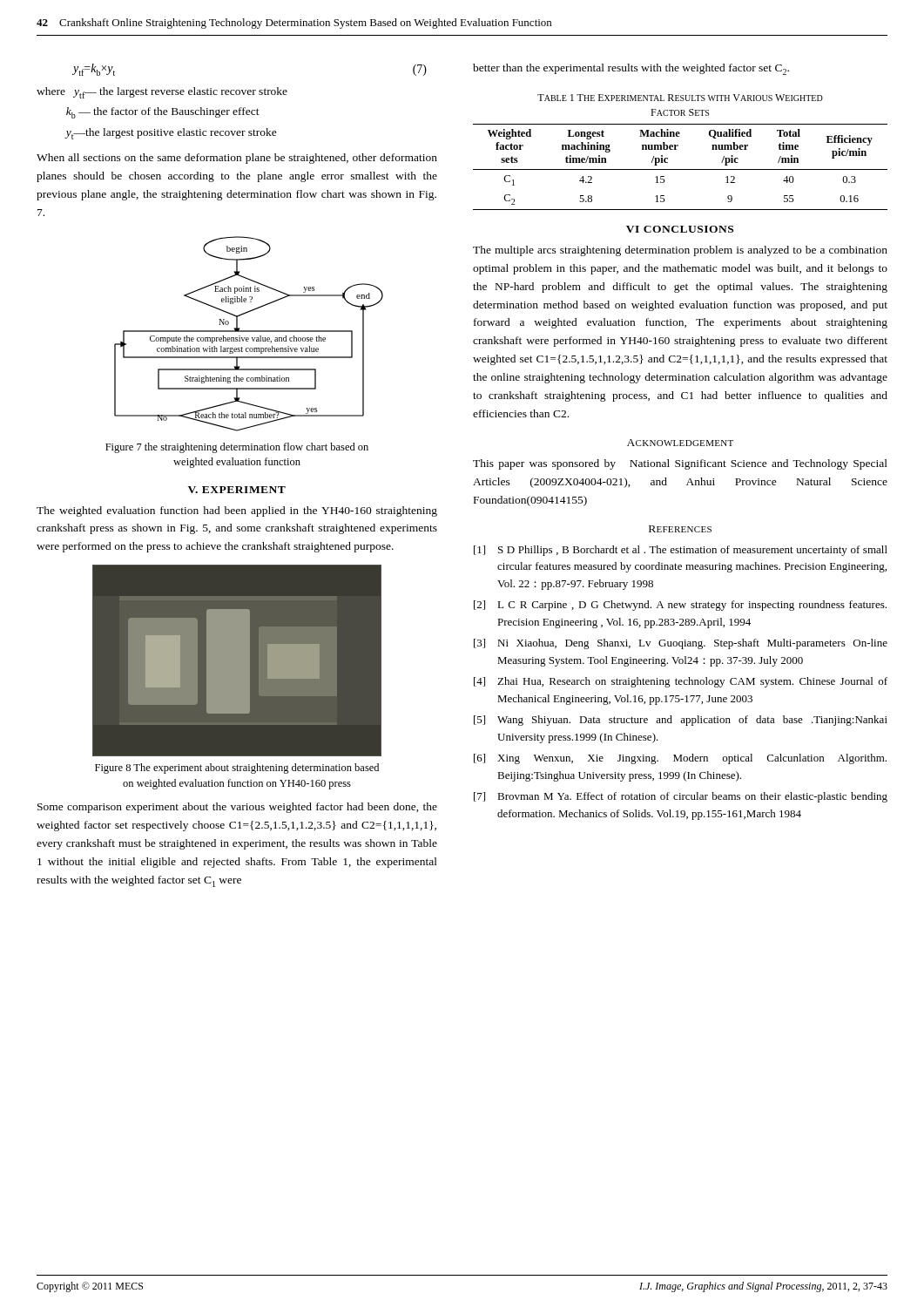This screenshot has width=924, height=1307.
Task: Where does it say "V. EXPERIMENT"?
Action: 237,489
